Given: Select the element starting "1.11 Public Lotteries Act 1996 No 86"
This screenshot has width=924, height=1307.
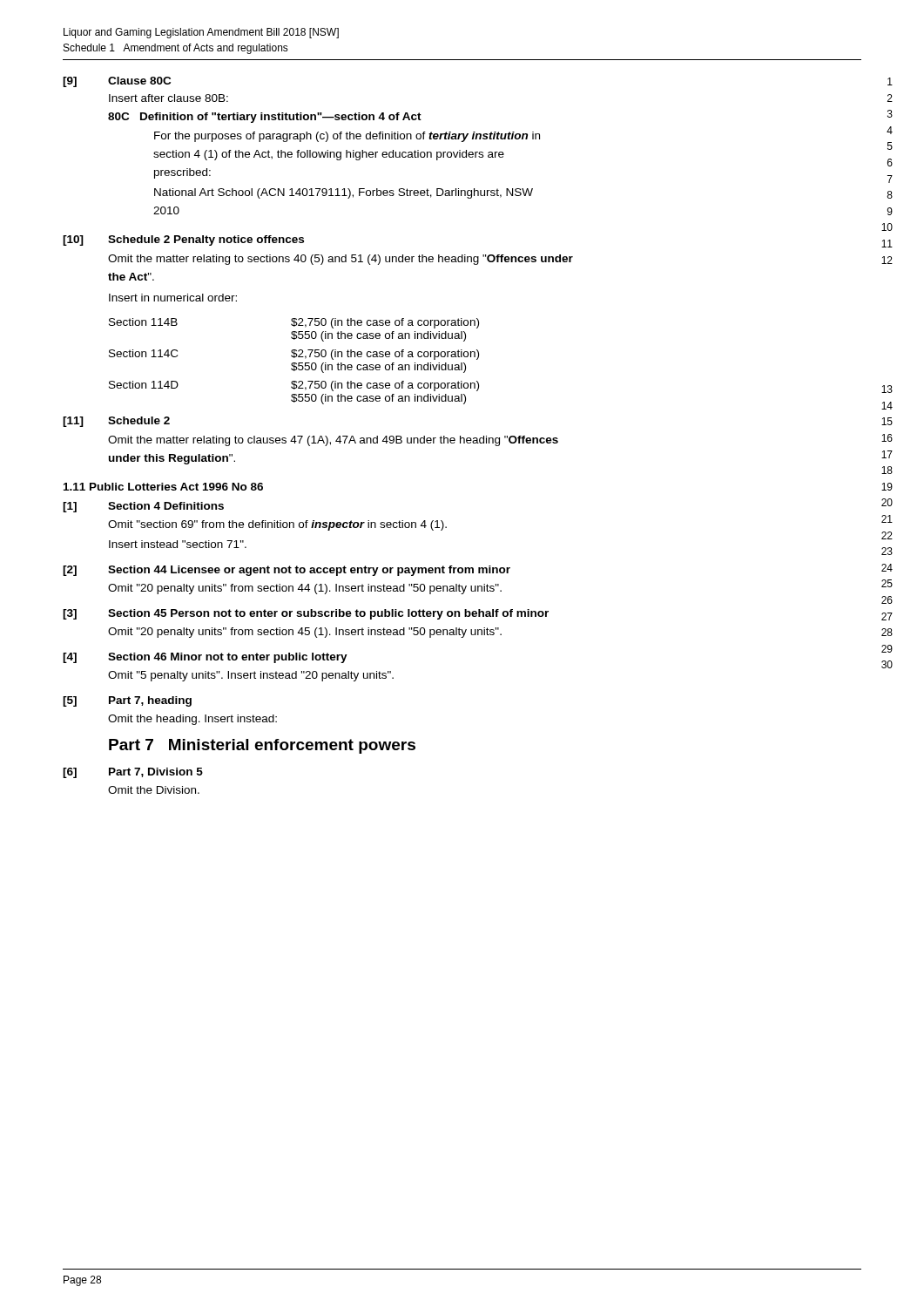Looking at the screenshot, I should coord(163,487).
